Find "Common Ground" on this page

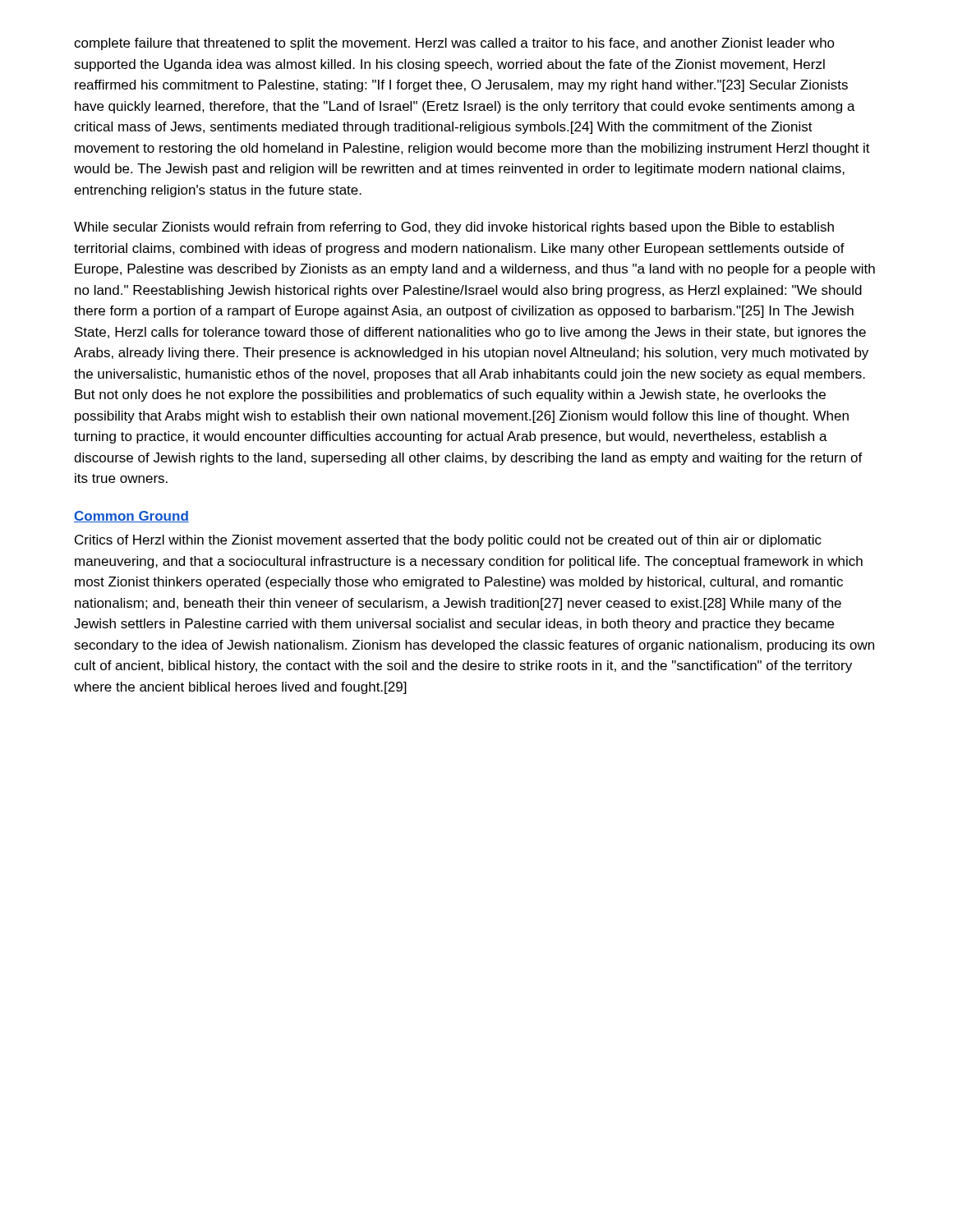pyautogui.click(x=131, y=516)
